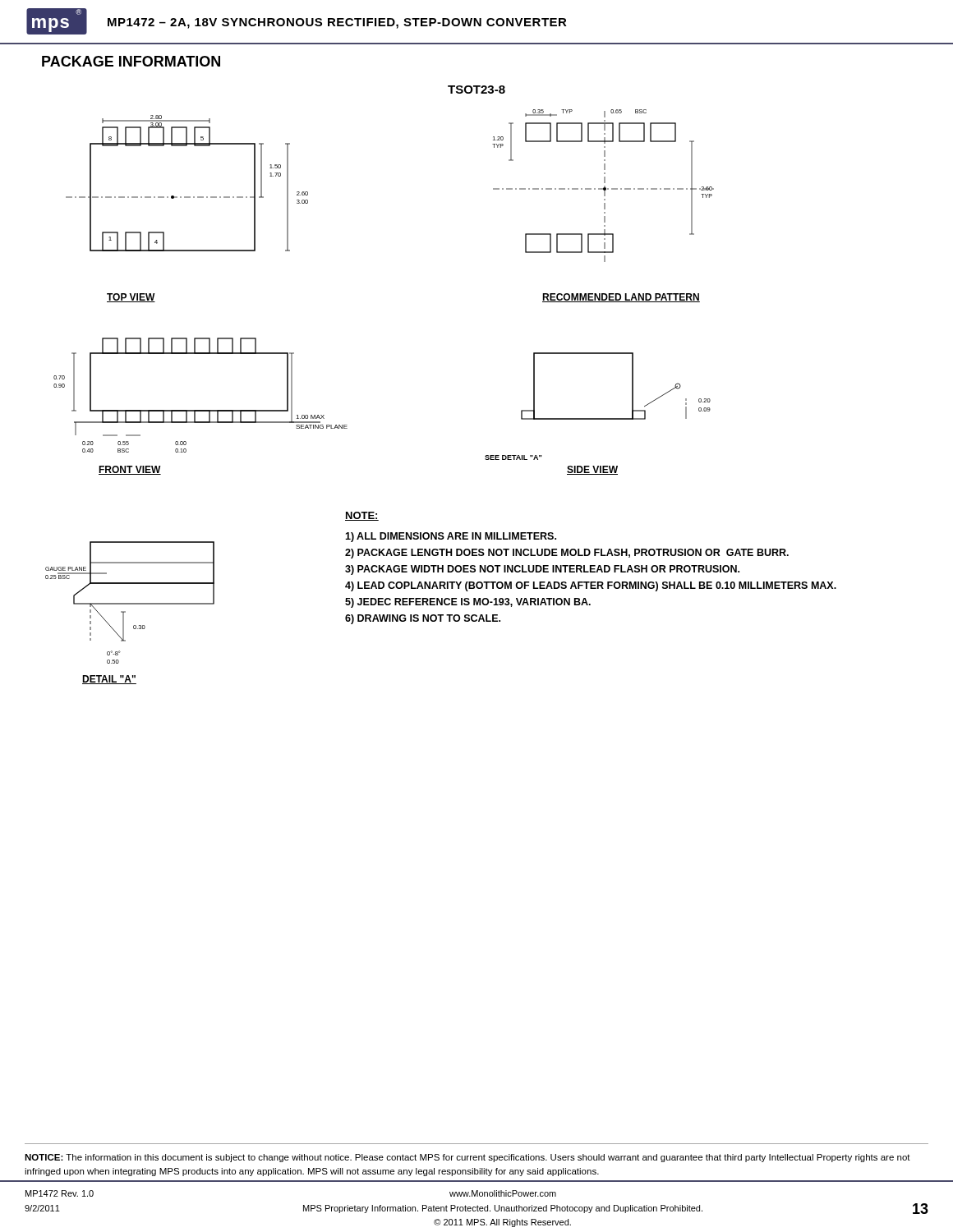Viewport: 953px width, 1232px height.
Task: Click where it says "RECOMMENDED LAND PATTERN"
Action: 621,297
